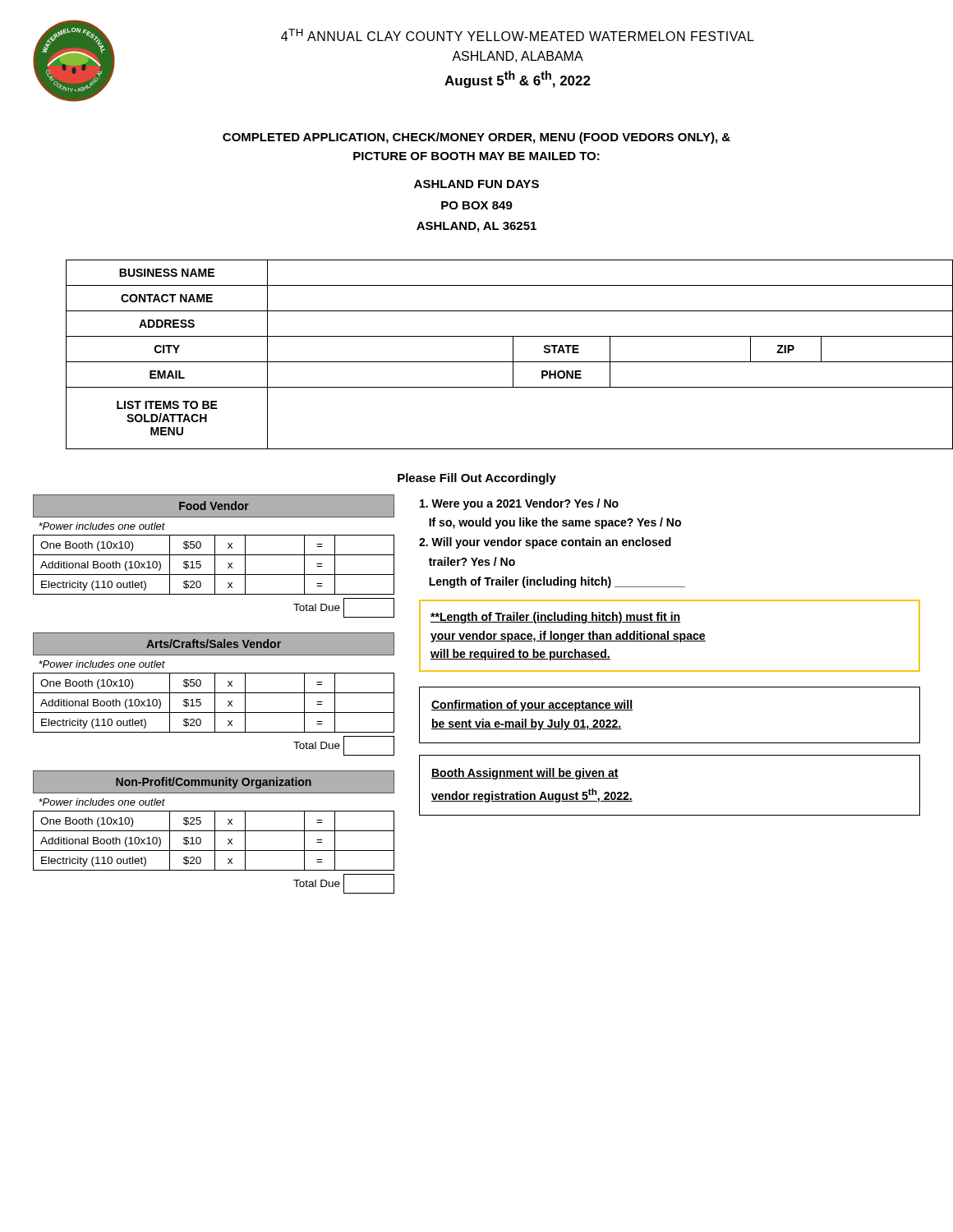Locate the table with the text "*Power includes one outlet"
Image resolution: width=953 pixels, height=1232 pixels.
214,832
